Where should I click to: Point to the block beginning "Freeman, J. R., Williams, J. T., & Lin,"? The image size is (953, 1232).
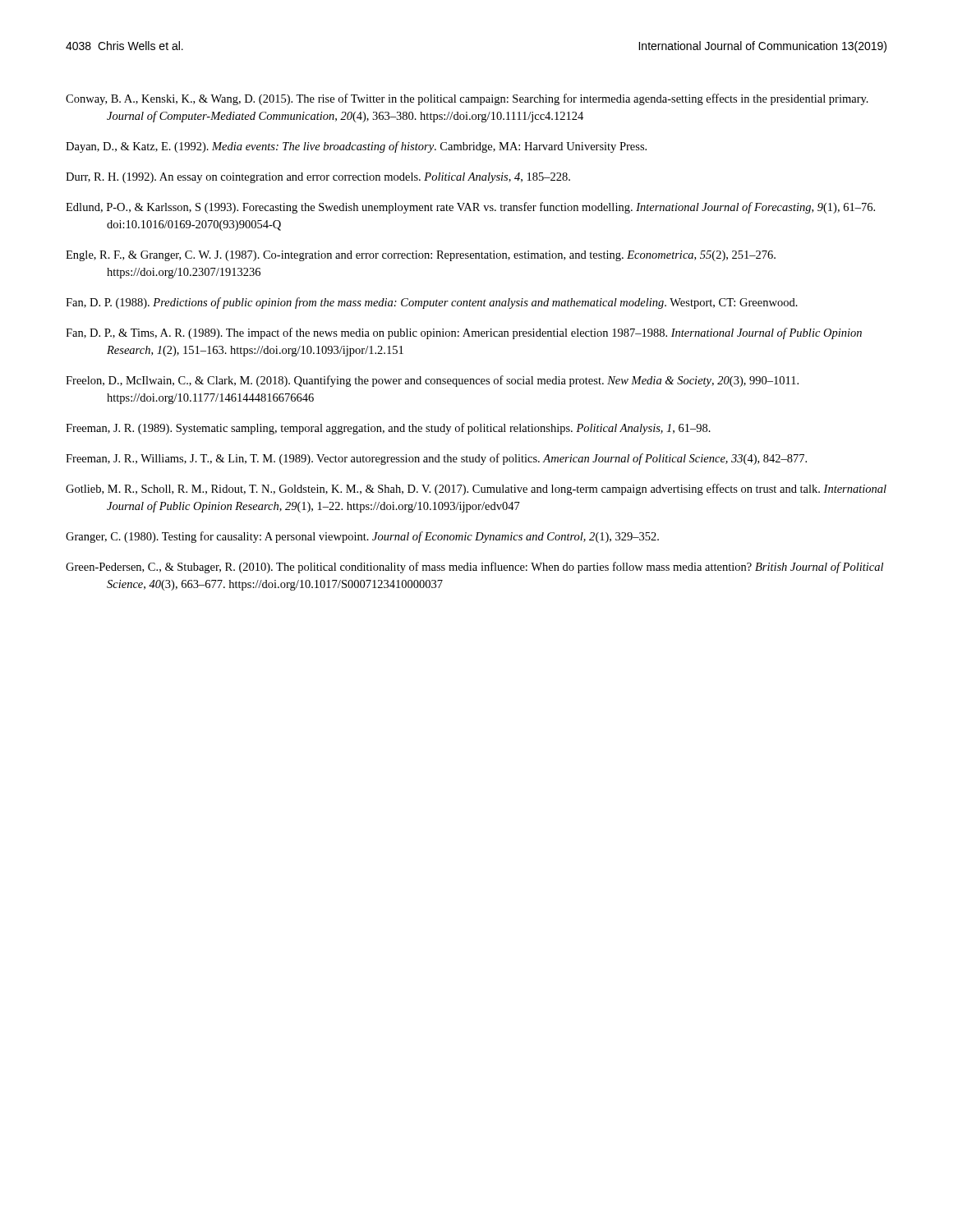point(437,458)
